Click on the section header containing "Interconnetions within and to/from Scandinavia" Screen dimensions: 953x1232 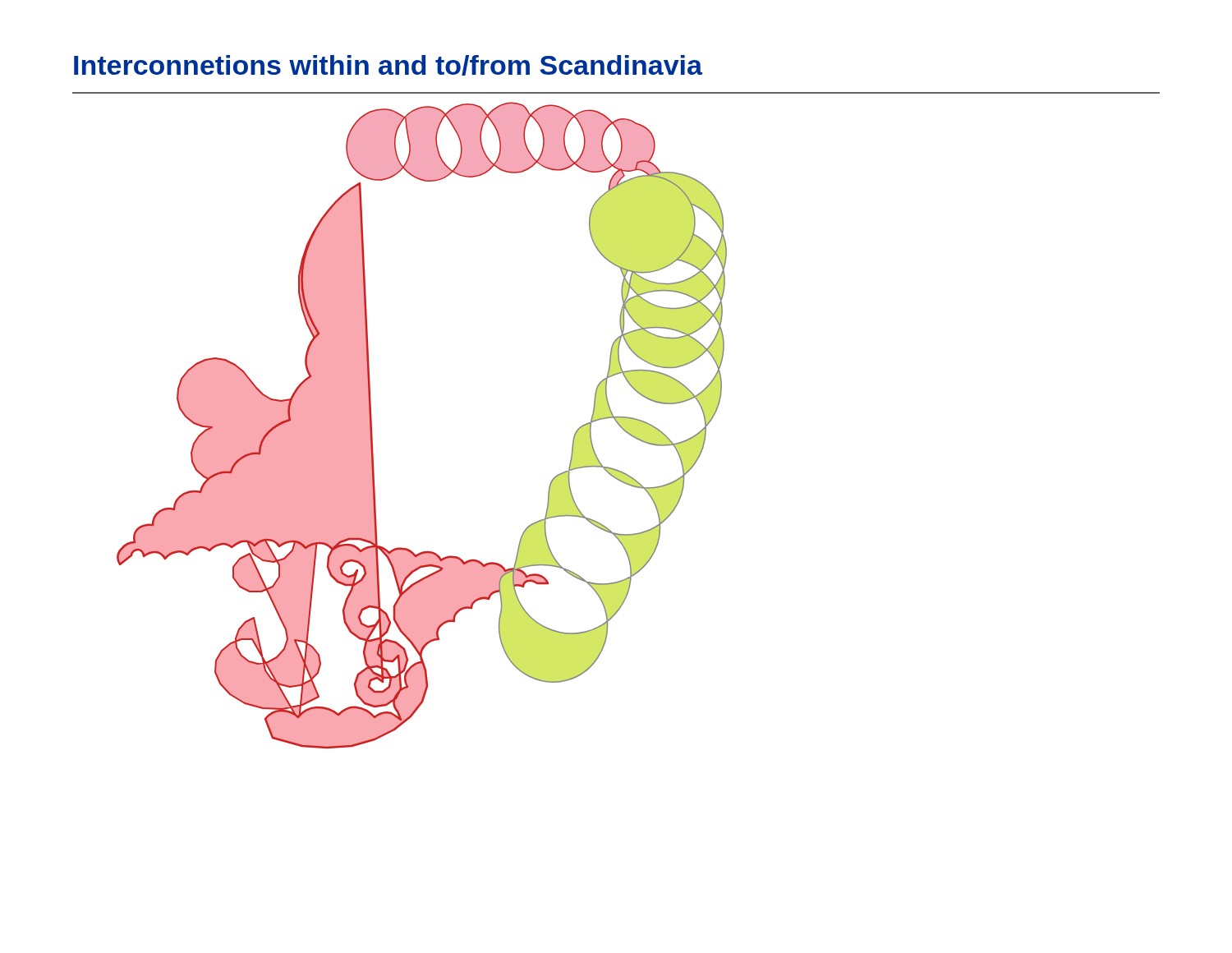(x=616, y=72)
